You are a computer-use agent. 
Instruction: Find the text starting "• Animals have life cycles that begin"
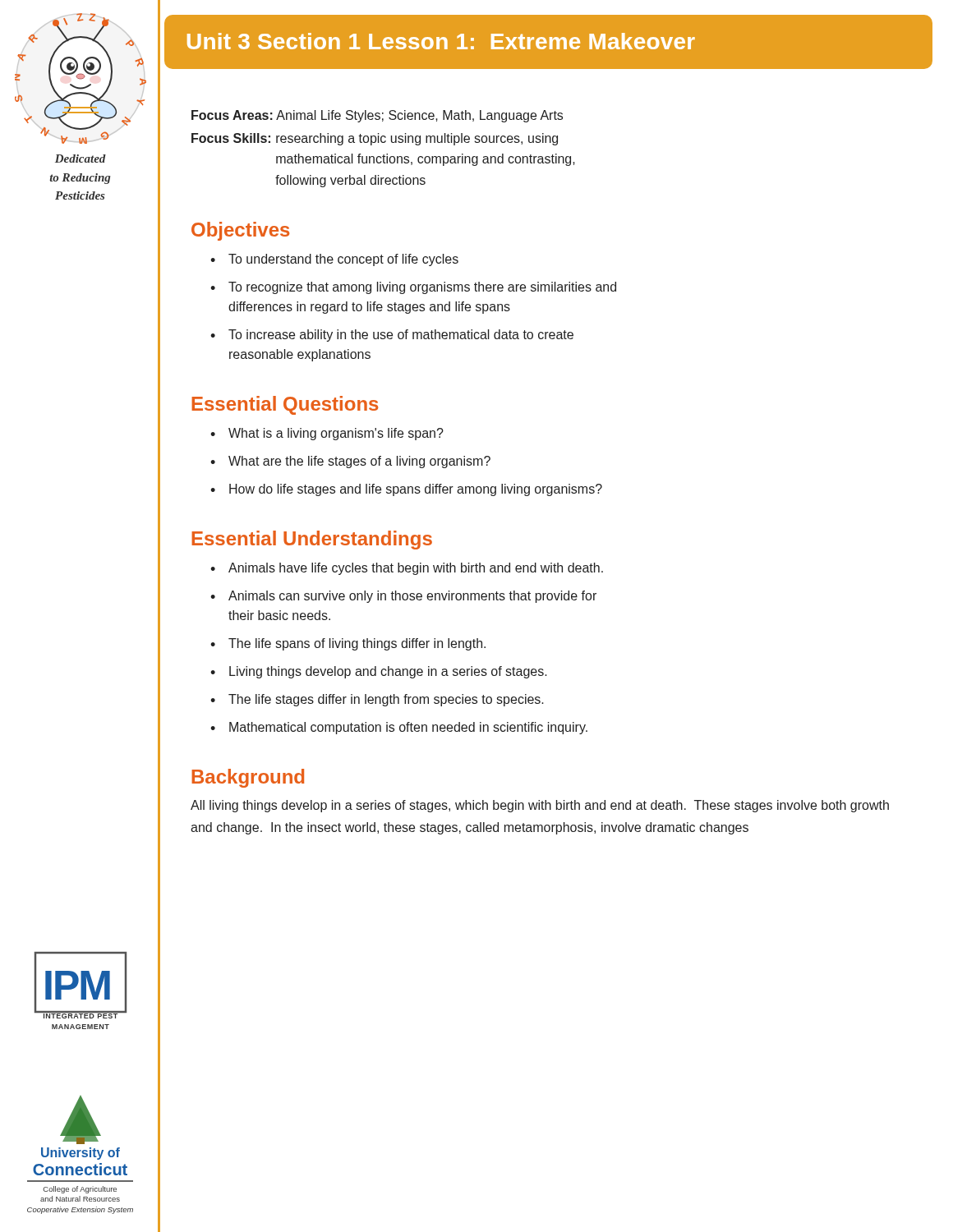tap(407, 569)
